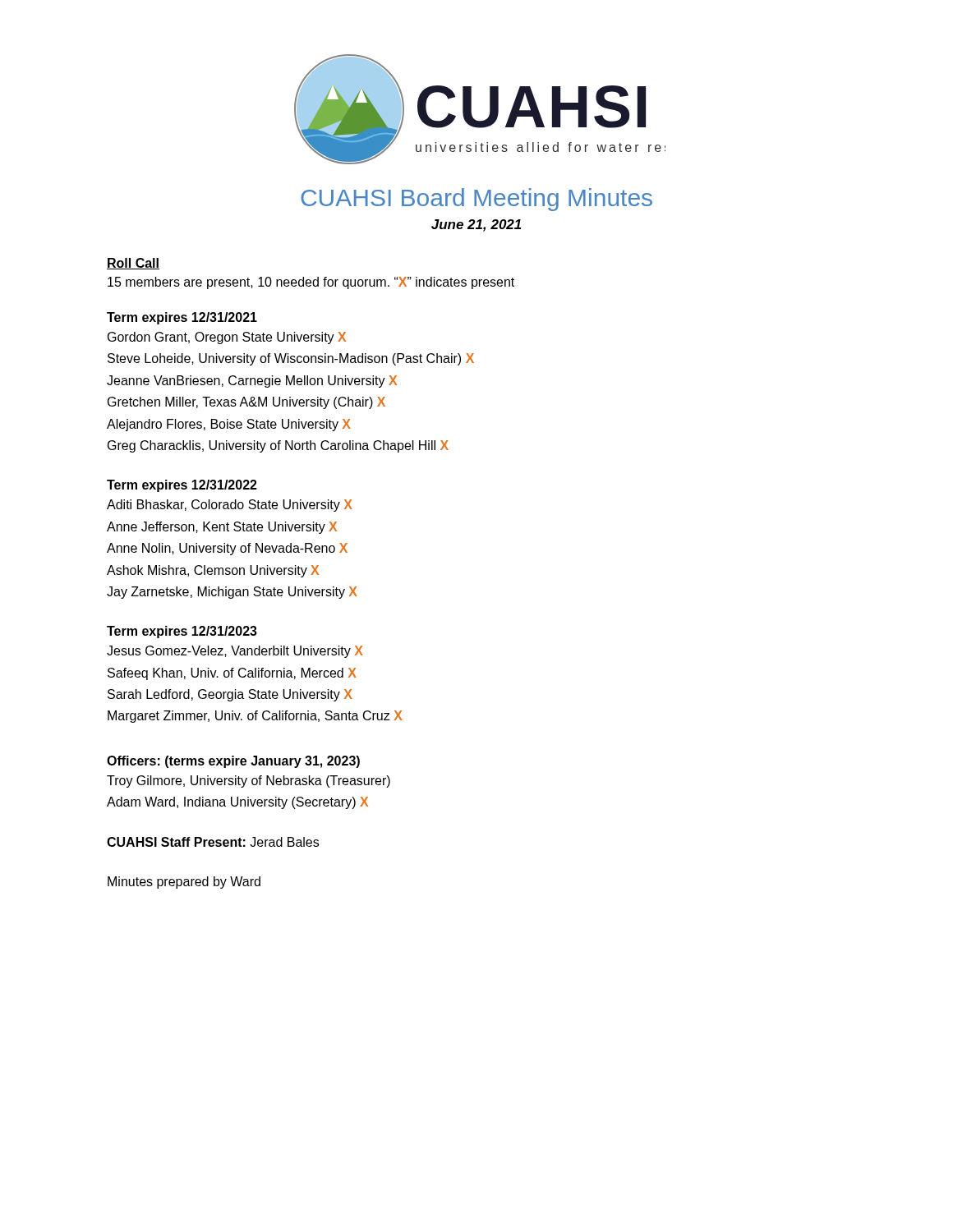This screenshot has width=953, height=1232.
Task: Select the passage starting "Alejandro Flores, Boise State University"
Action: pyautogui.click(x=229, y=424)
